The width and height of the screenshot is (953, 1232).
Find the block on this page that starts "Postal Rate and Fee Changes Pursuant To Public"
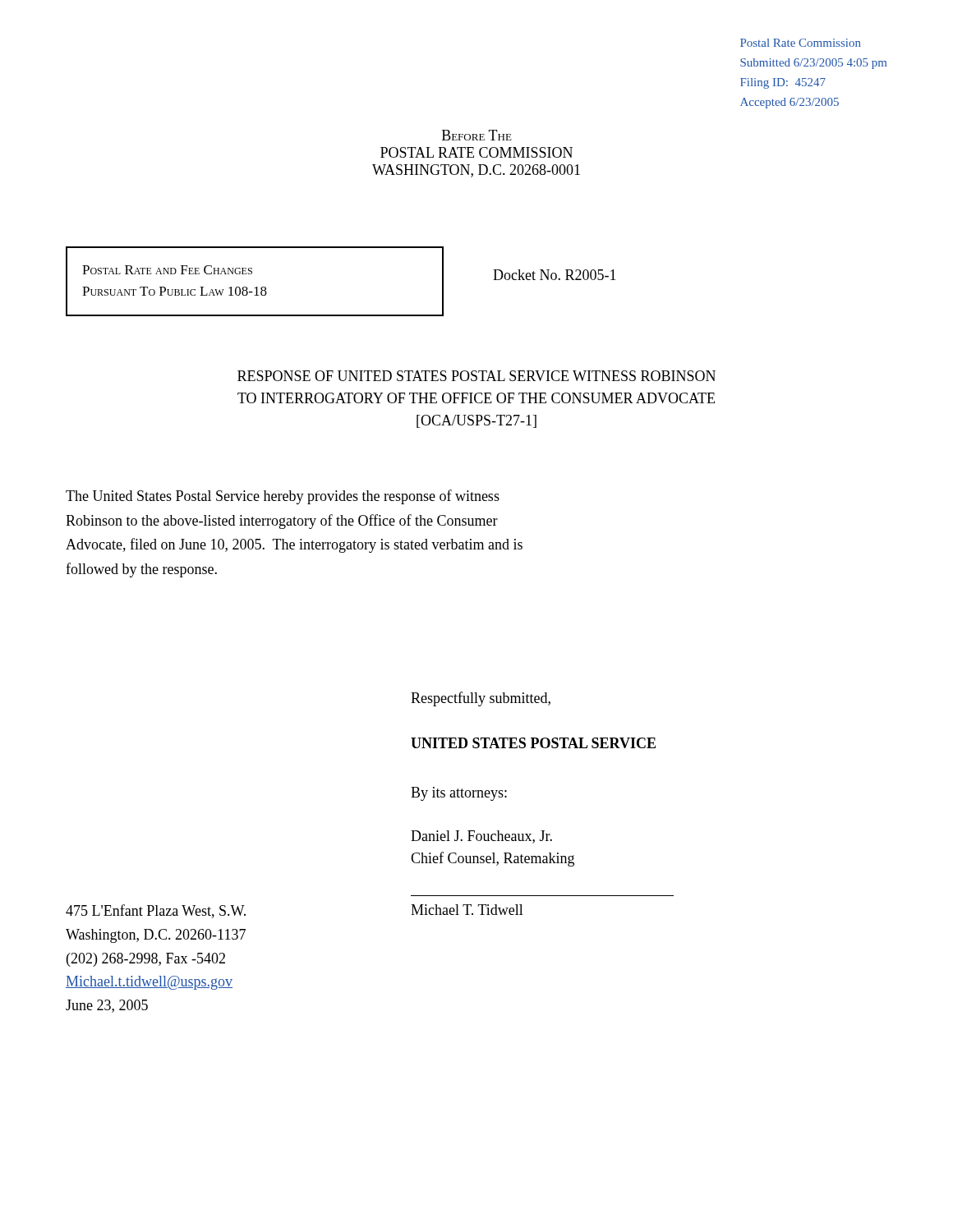(175, 281)
